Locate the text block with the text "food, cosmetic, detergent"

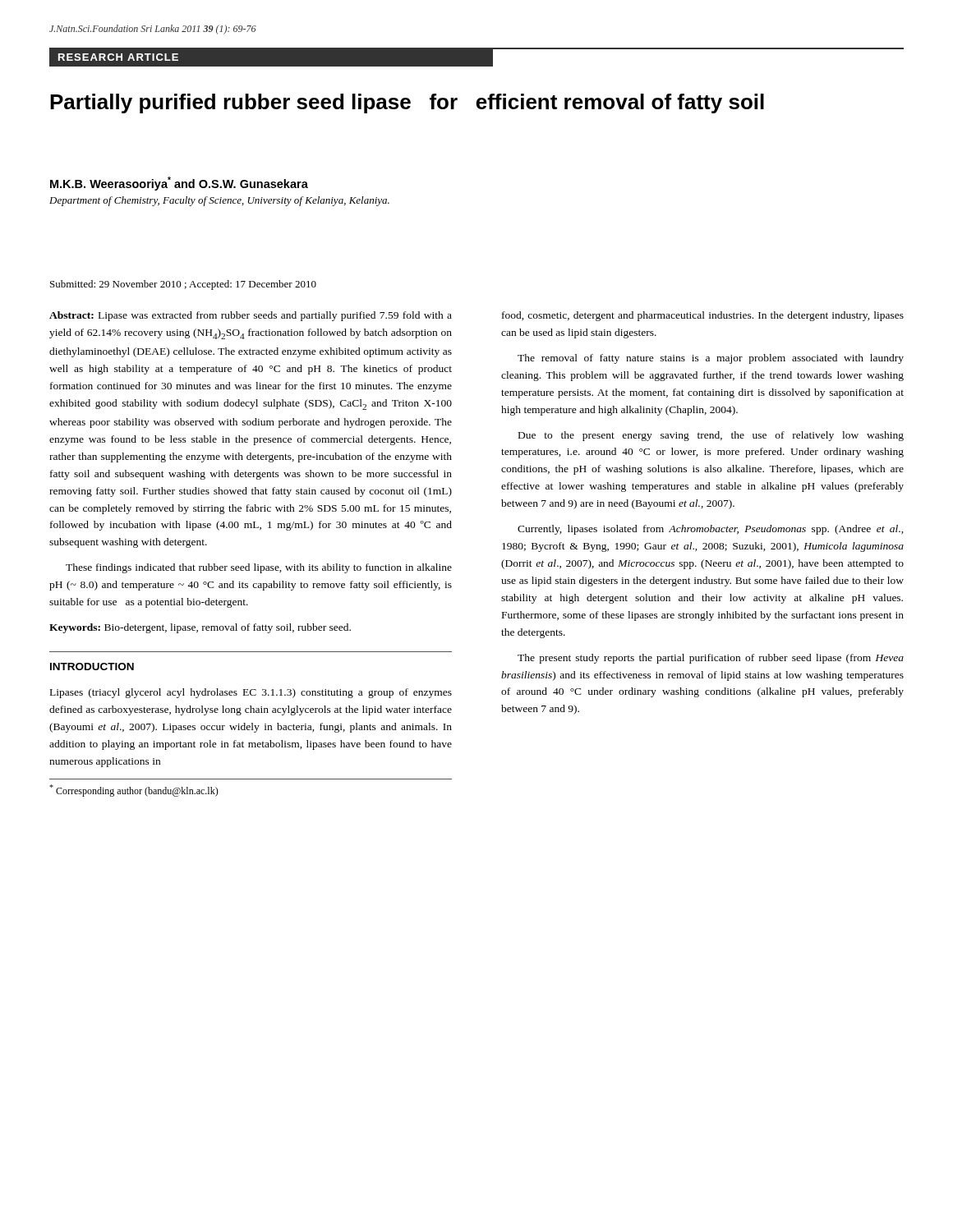(702, 324)
